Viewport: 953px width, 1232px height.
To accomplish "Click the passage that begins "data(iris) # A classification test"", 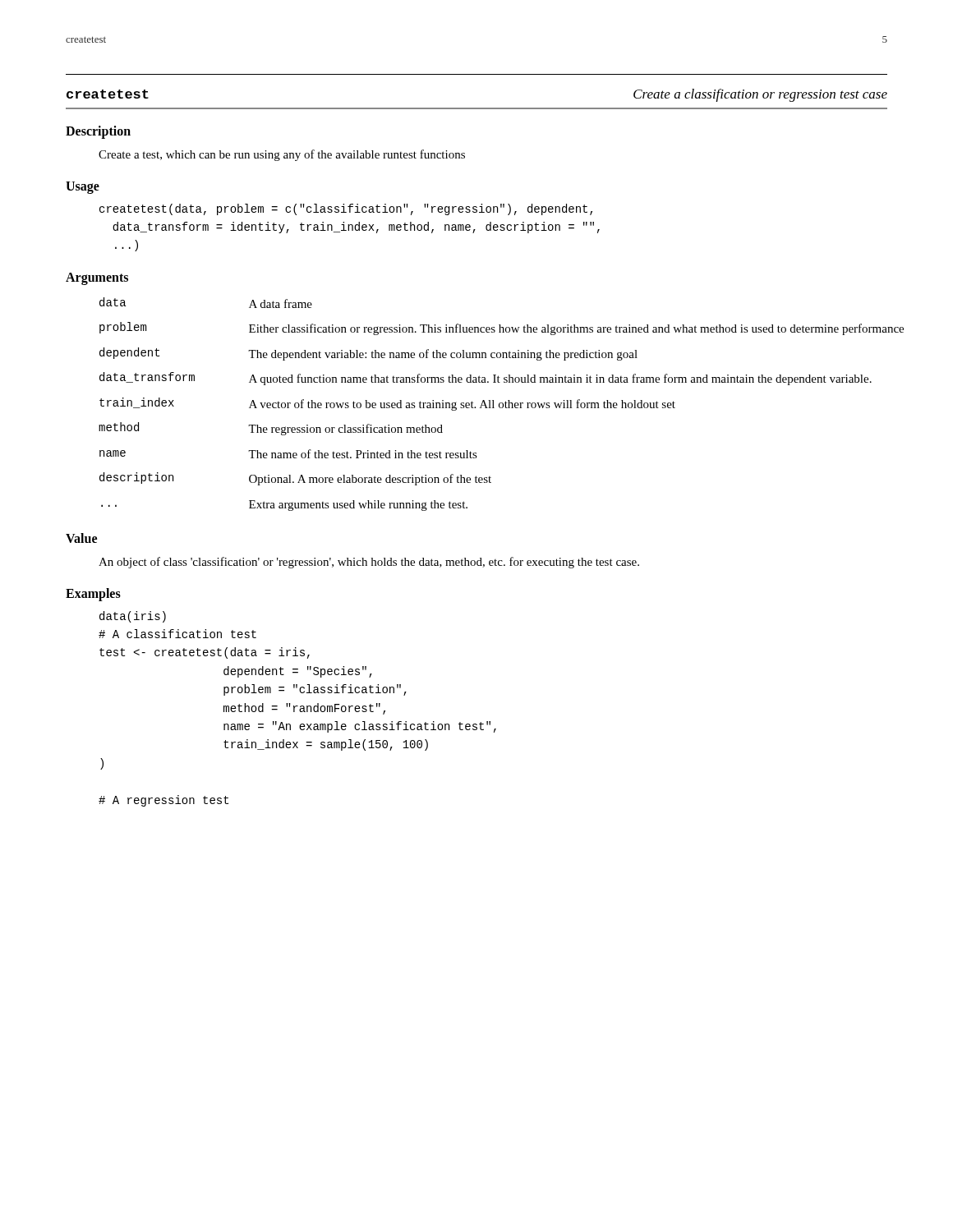I will point(299,709).
